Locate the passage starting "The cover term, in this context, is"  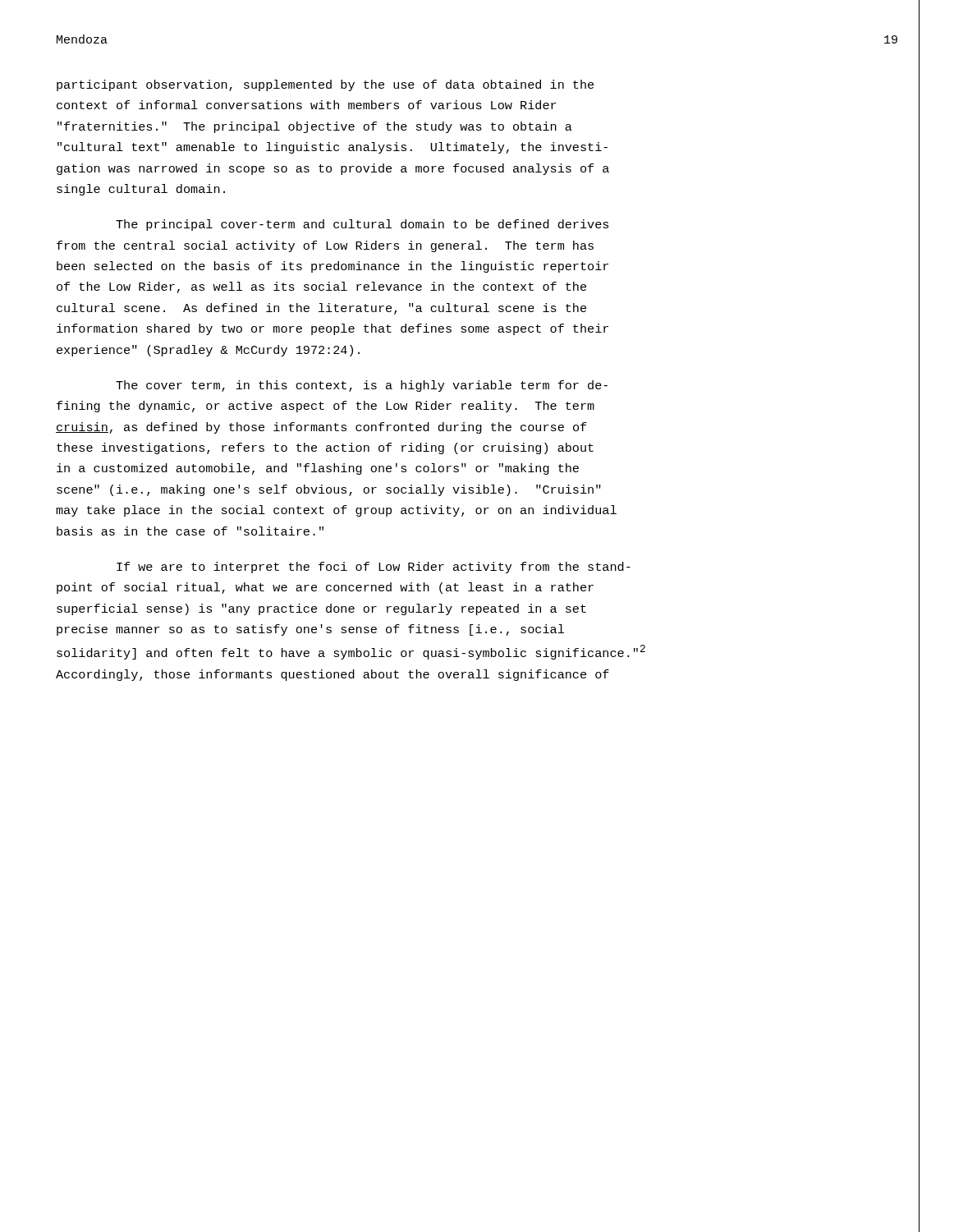tap(336, 459)
